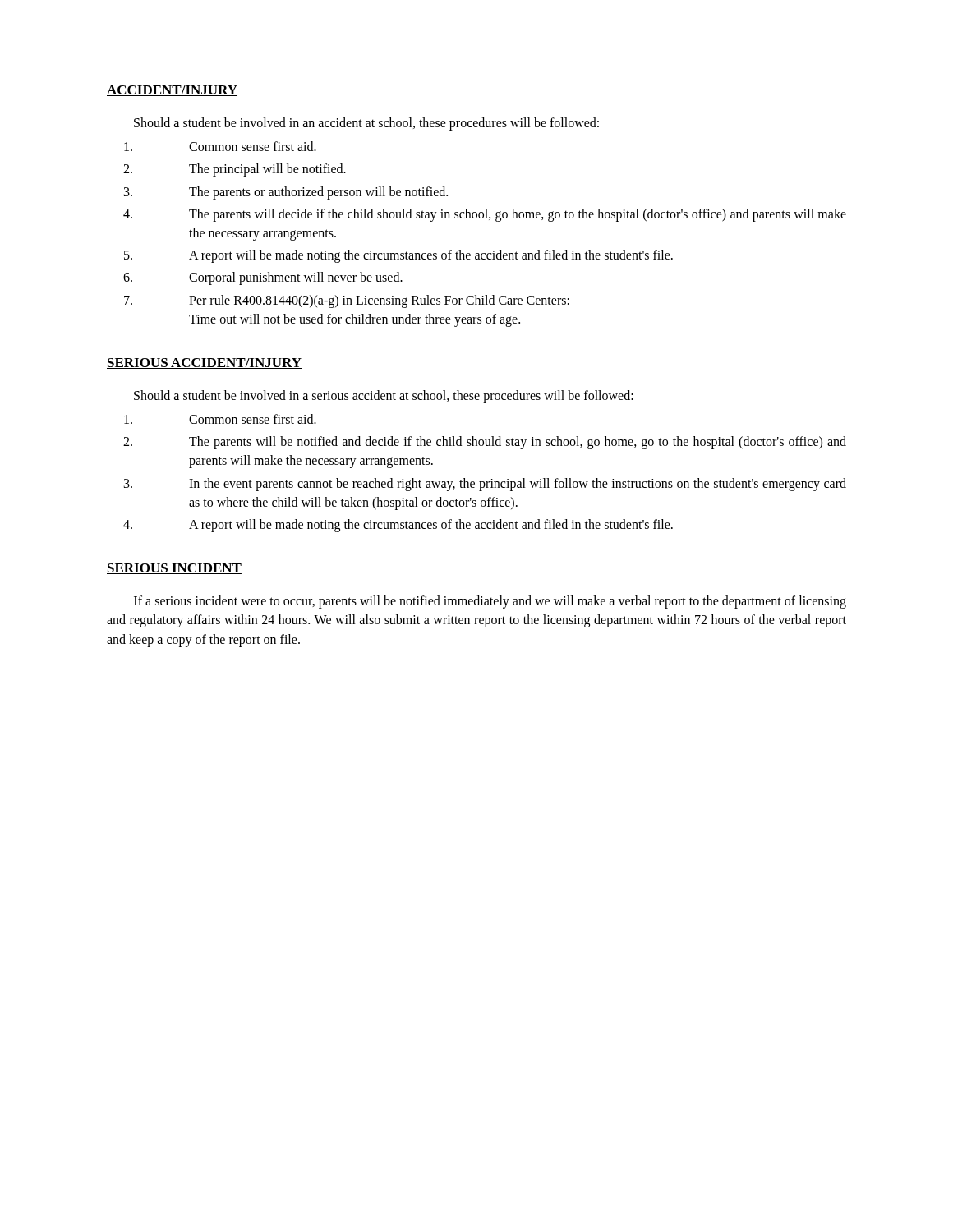Find the text starting "6. Corporal punishment will never"

click(x=263, y=278)
